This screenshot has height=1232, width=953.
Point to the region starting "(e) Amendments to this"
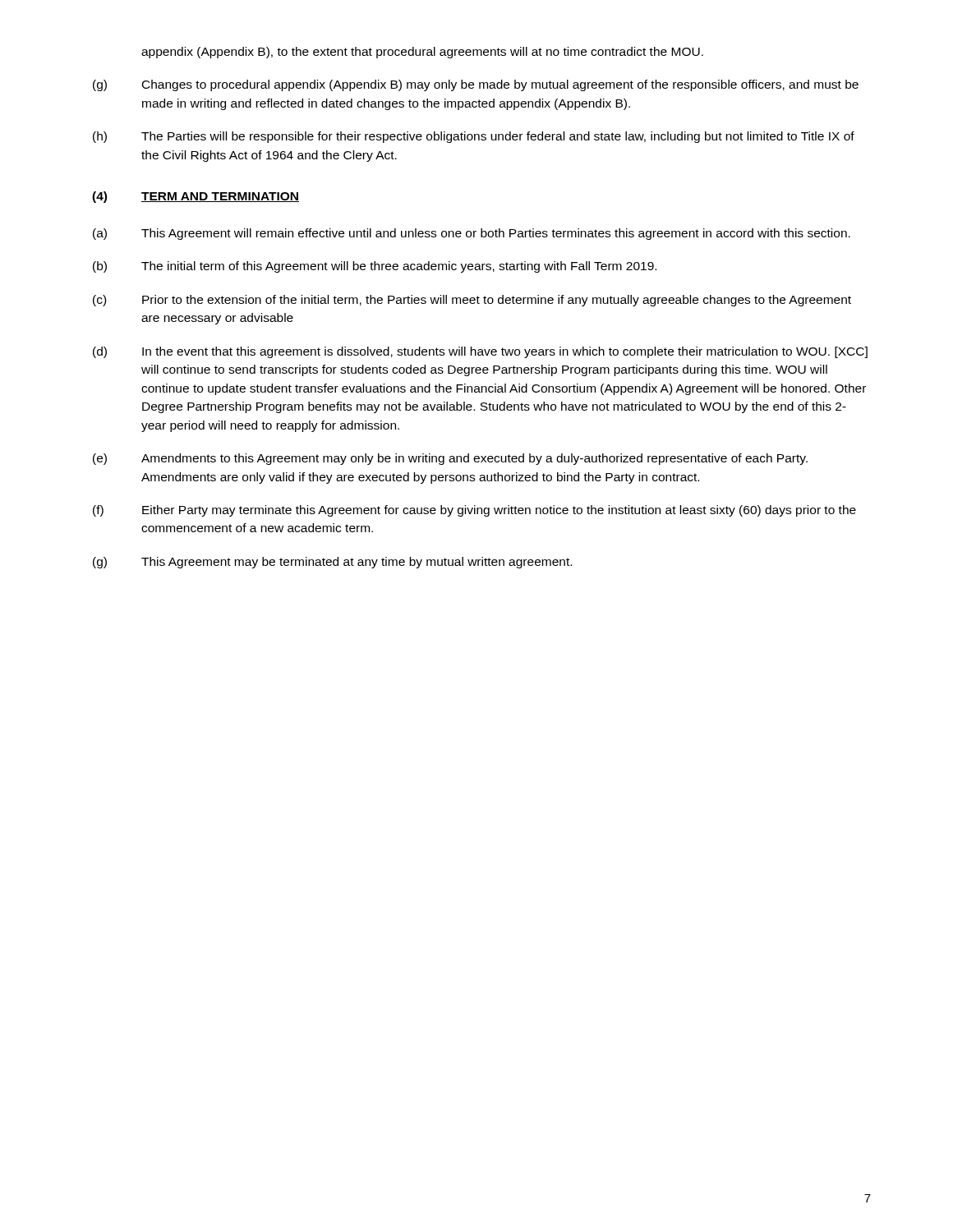481,468
